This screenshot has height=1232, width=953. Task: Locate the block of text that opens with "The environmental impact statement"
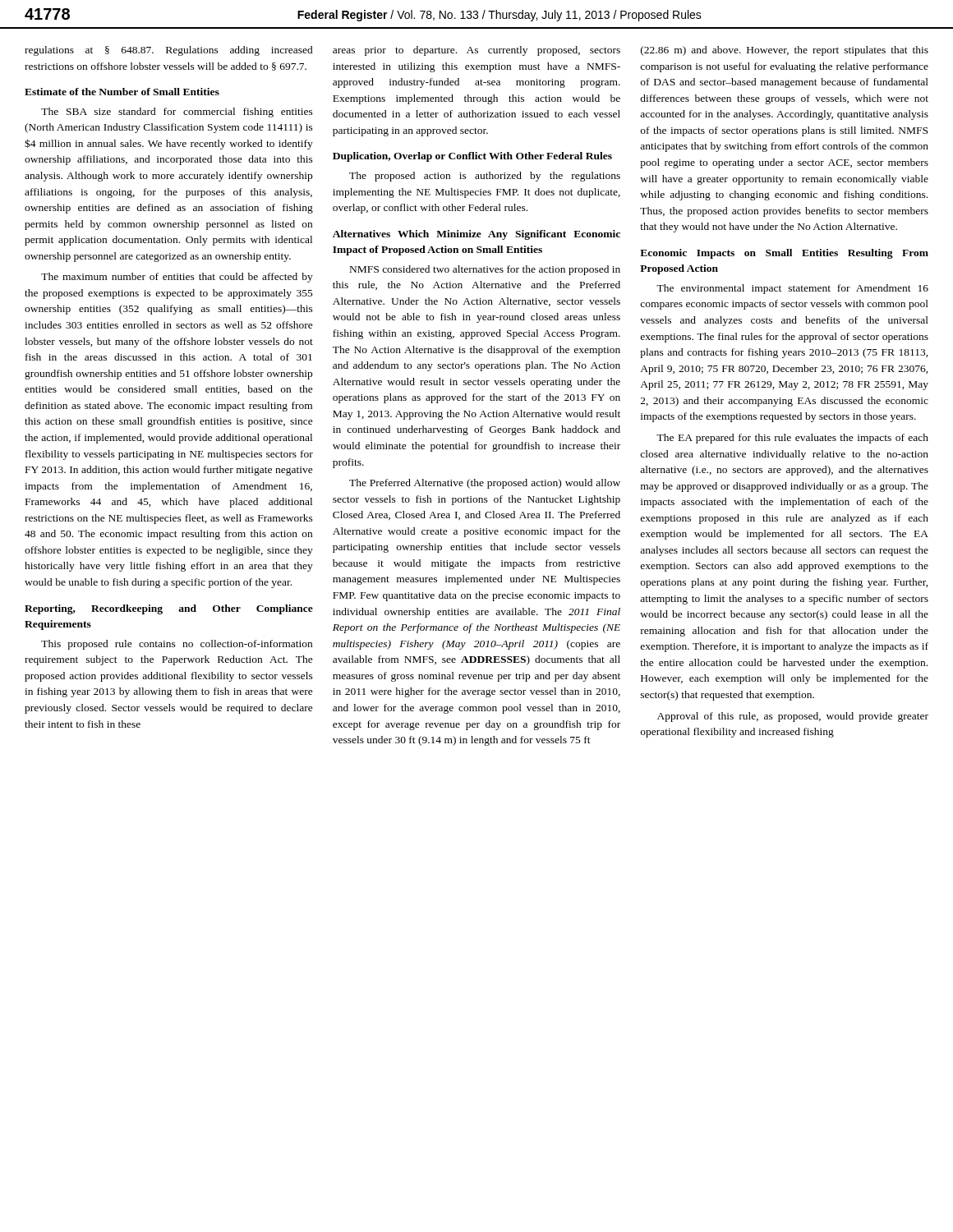(x=784, y=510)
